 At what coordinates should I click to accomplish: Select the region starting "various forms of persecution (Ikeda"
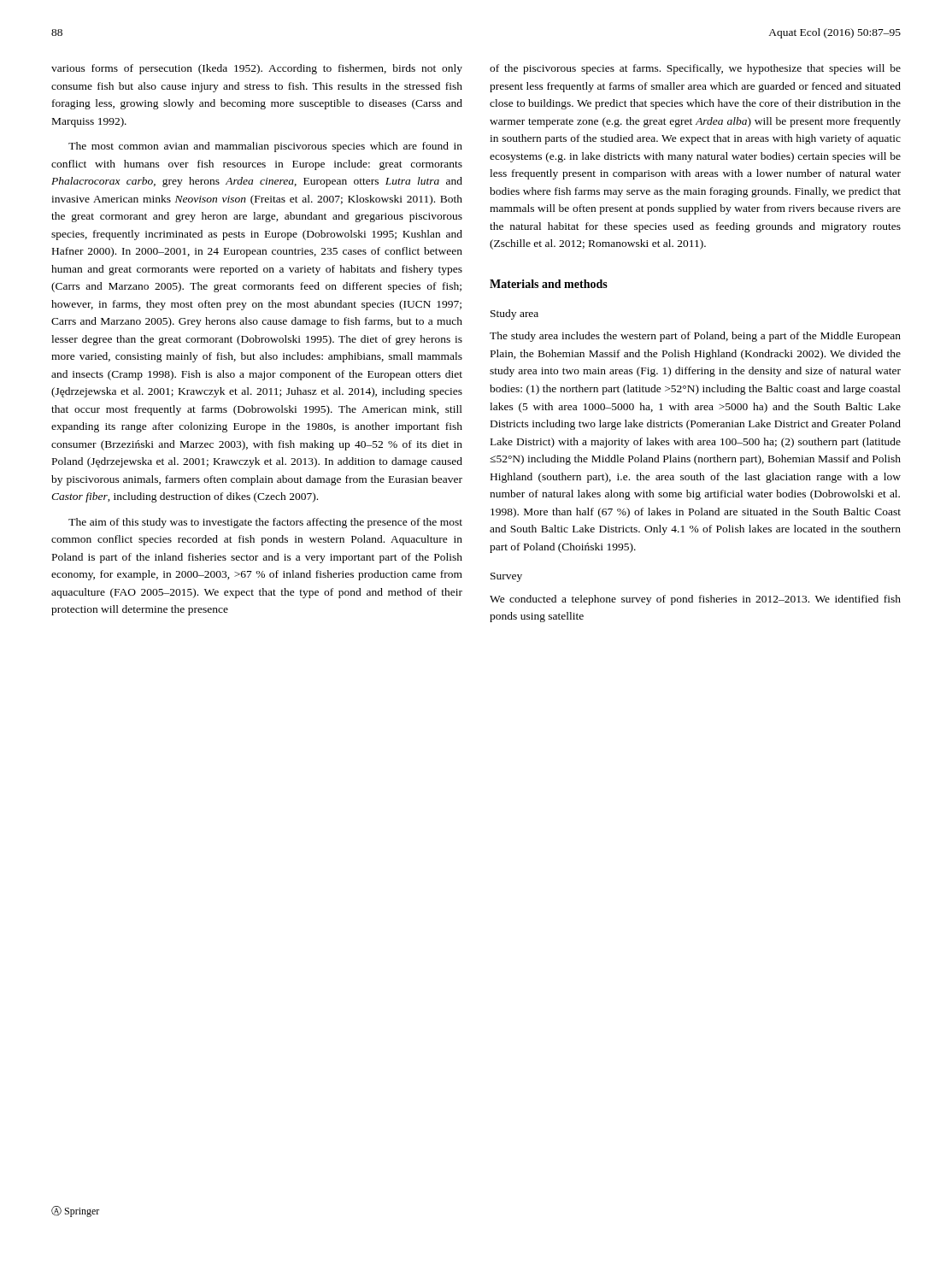pyautogui.click(x=257, y=339)
